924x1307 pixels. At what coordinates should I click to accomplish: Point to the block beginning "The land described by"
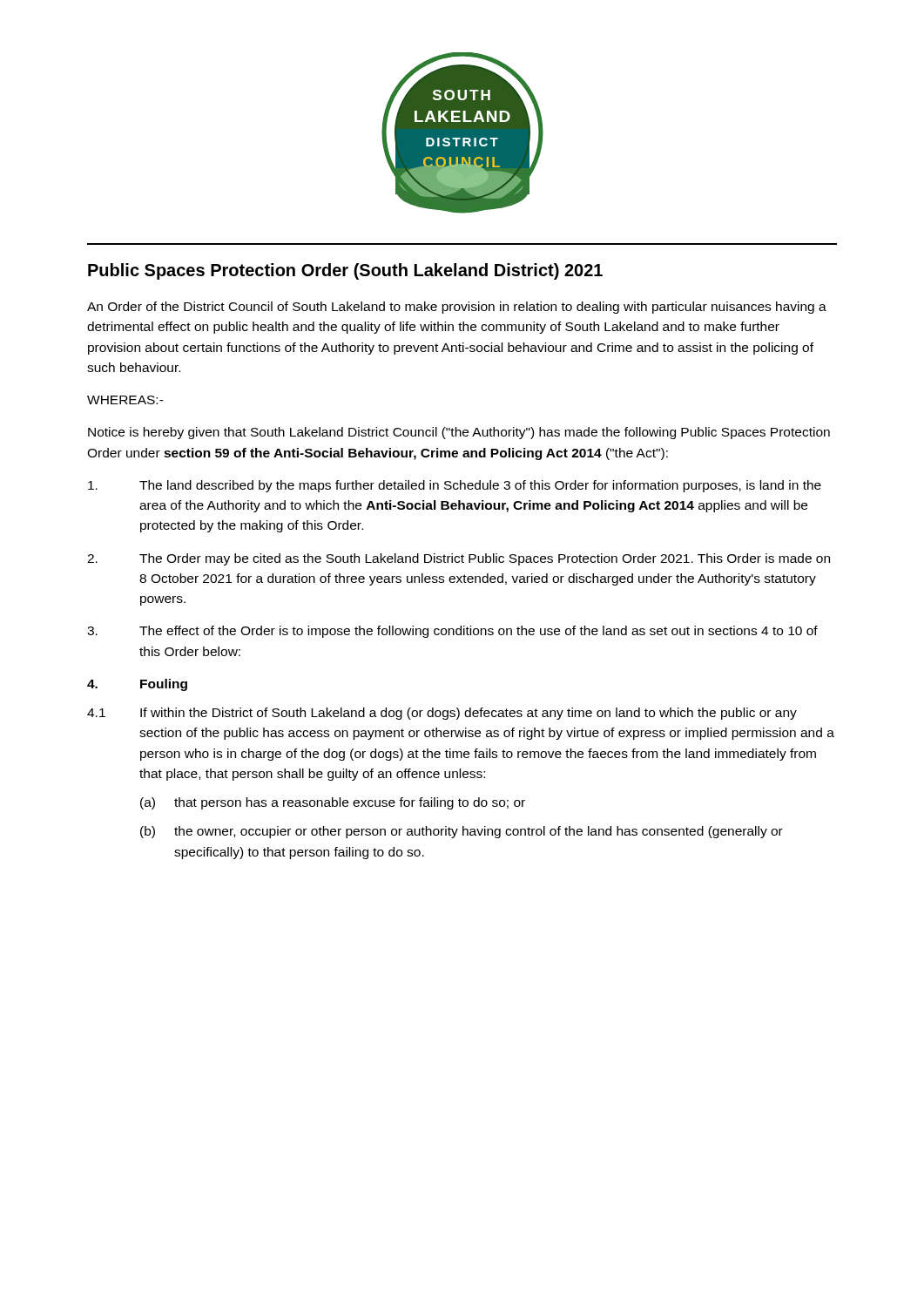pos(462,505)
